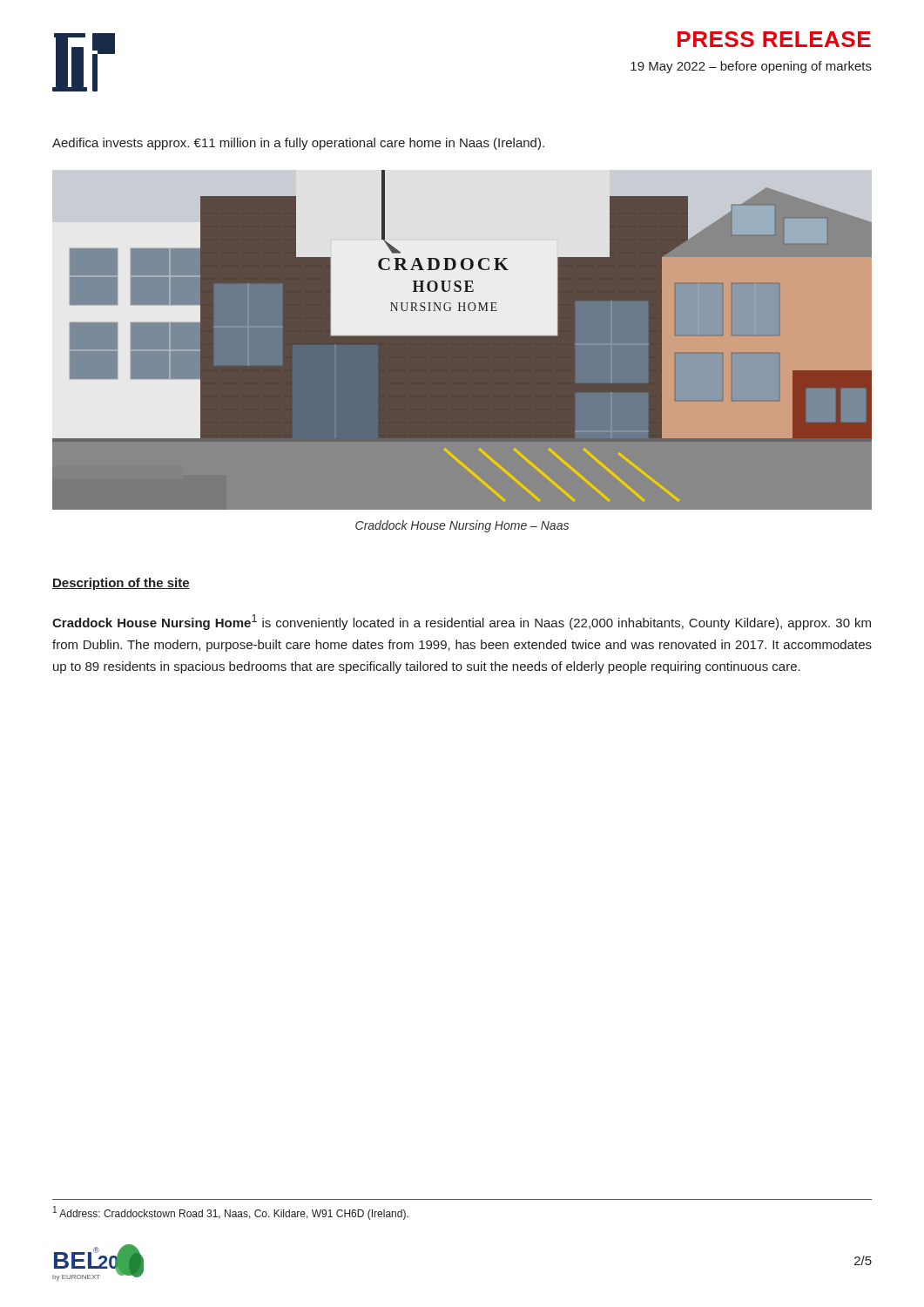Find the text block containing "Aedifica invests approx. €11"
This screenshot has height=1307, width=924.
coord(299,142)
